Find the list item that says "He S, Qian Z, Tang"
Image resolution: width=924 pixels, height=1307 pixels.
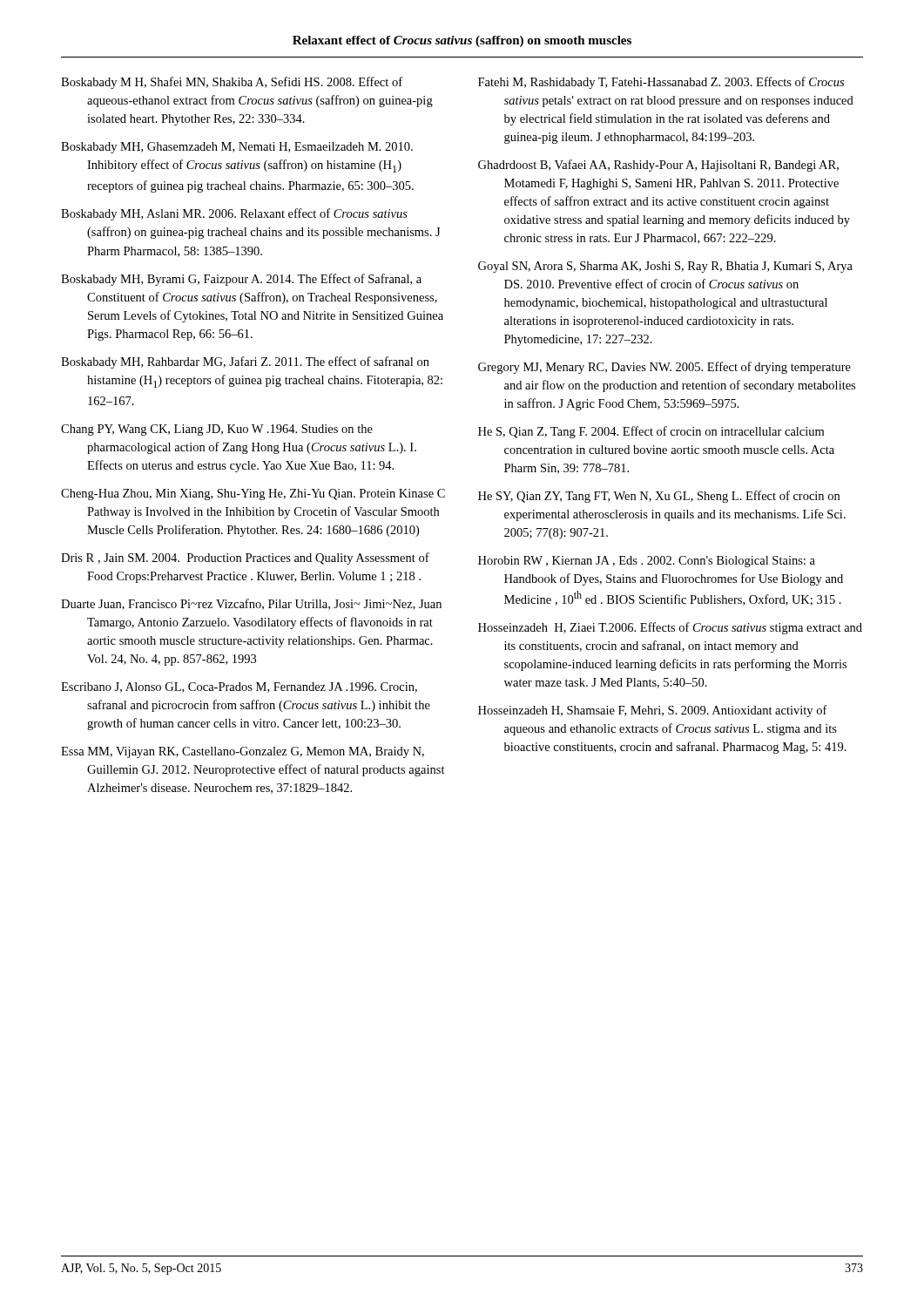coord(656,450)
